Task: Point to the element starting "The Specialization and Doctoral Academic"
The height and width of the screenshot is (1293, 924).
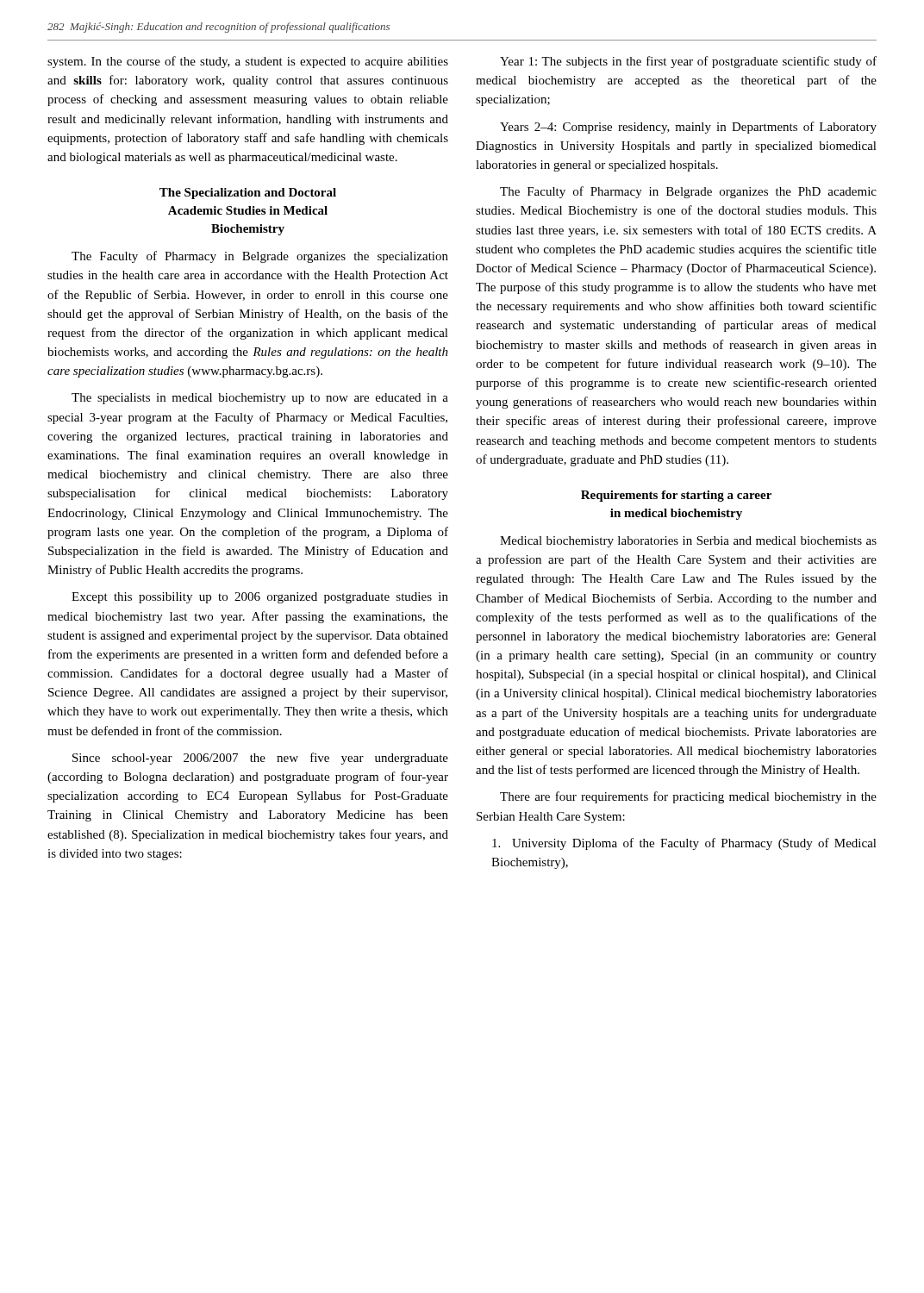Action: [x=248, y=210]
